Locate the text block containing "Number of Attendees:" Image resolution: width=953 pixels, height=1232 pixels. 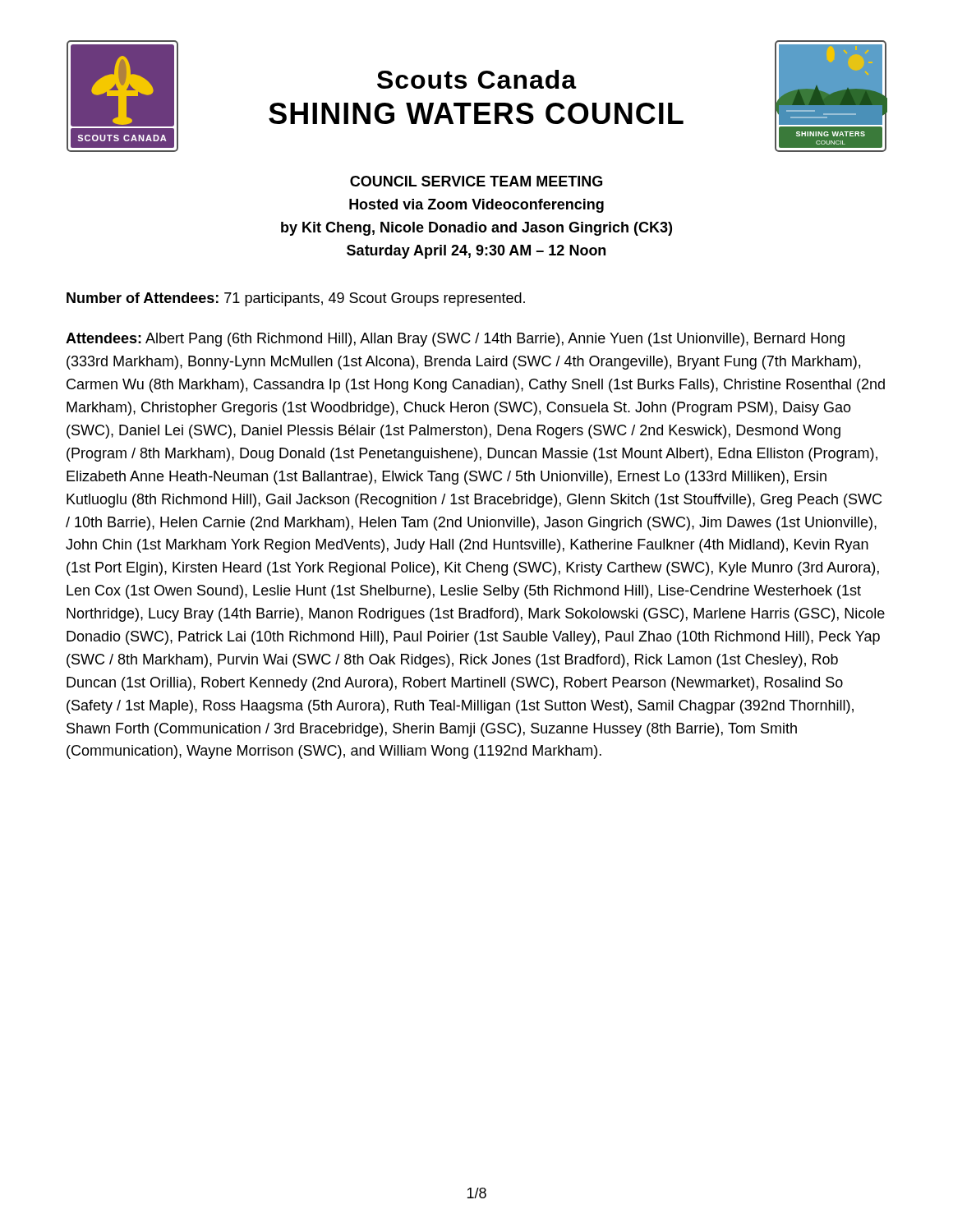(296, 298)
